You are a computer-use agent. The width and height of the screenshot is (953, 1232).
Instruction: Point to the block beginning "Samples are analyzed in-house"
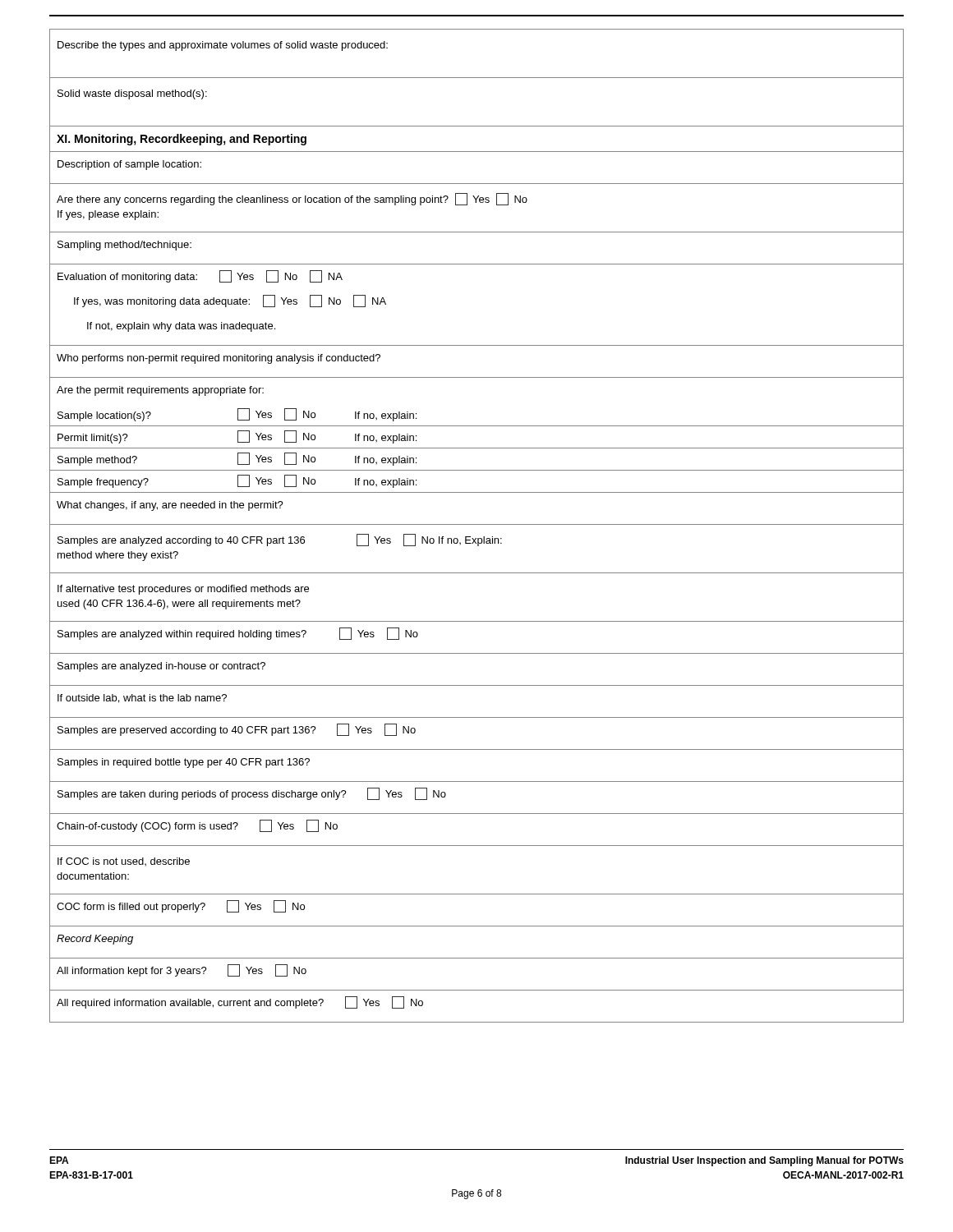[161, 666]
